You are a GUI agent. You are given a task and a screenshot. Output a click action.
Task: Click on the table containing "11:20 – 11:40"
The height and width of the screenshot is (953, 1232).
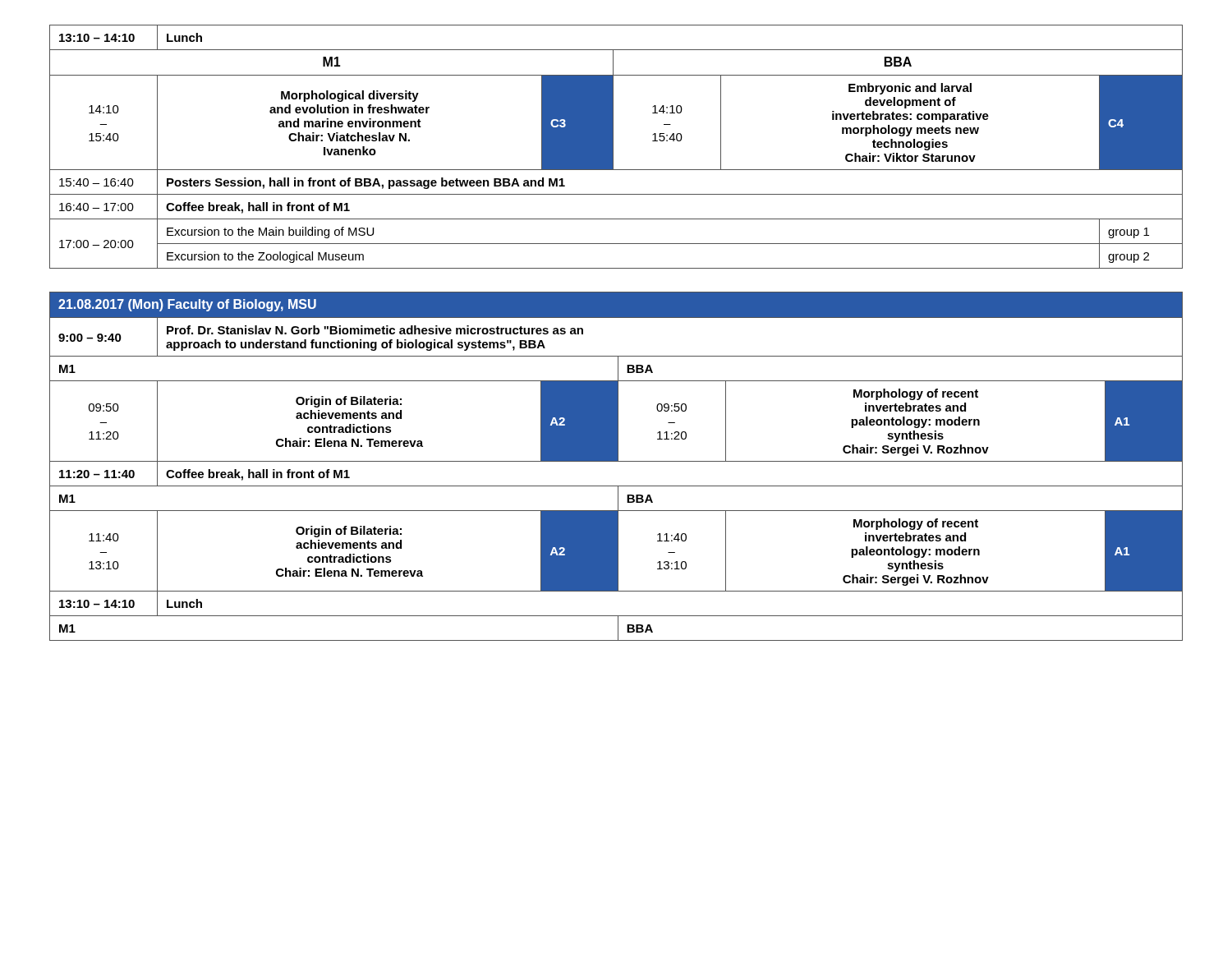point(616,466)
